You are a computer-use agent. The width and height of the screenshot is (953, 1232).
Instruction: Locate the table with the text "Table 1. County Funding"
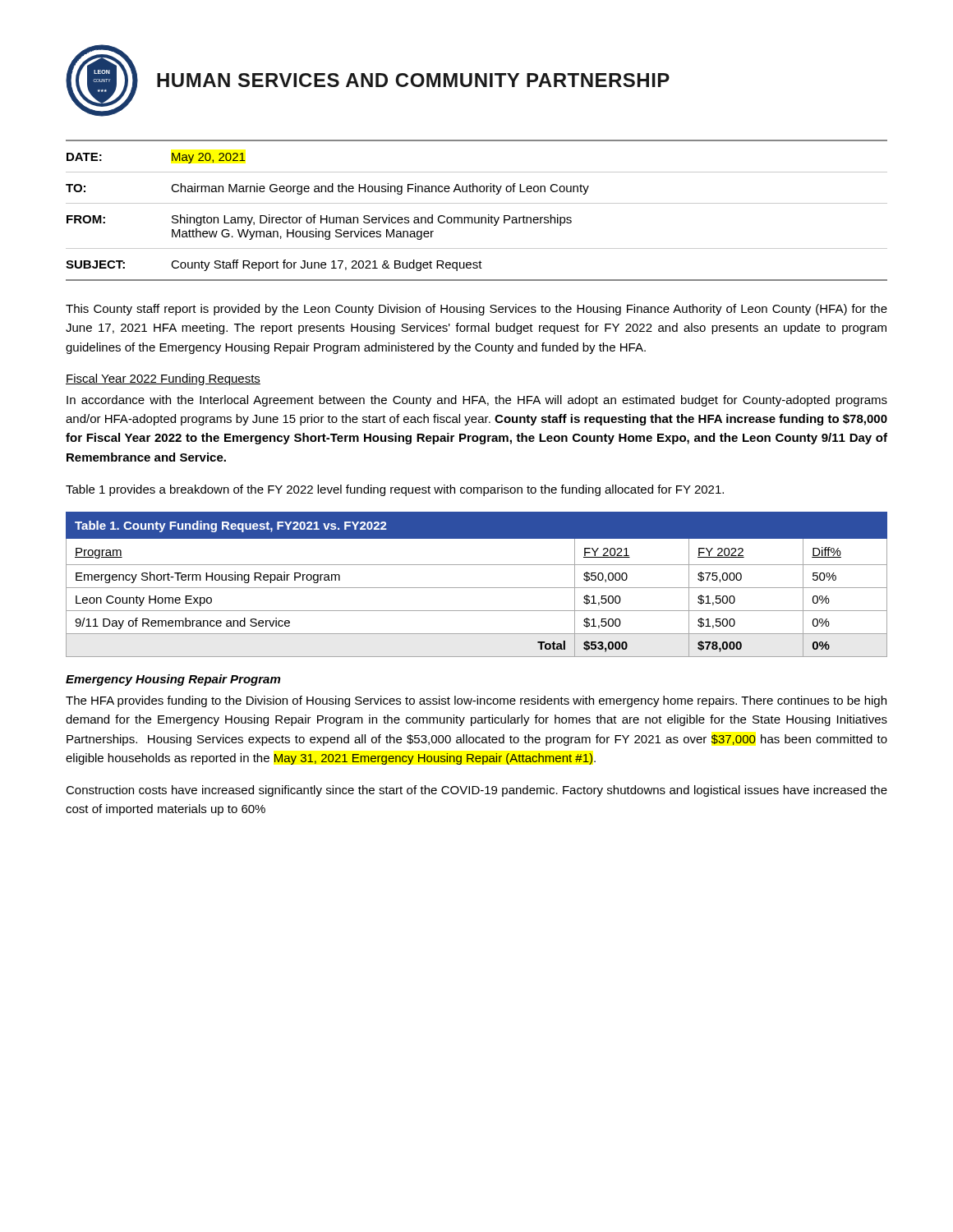[476, 584]
